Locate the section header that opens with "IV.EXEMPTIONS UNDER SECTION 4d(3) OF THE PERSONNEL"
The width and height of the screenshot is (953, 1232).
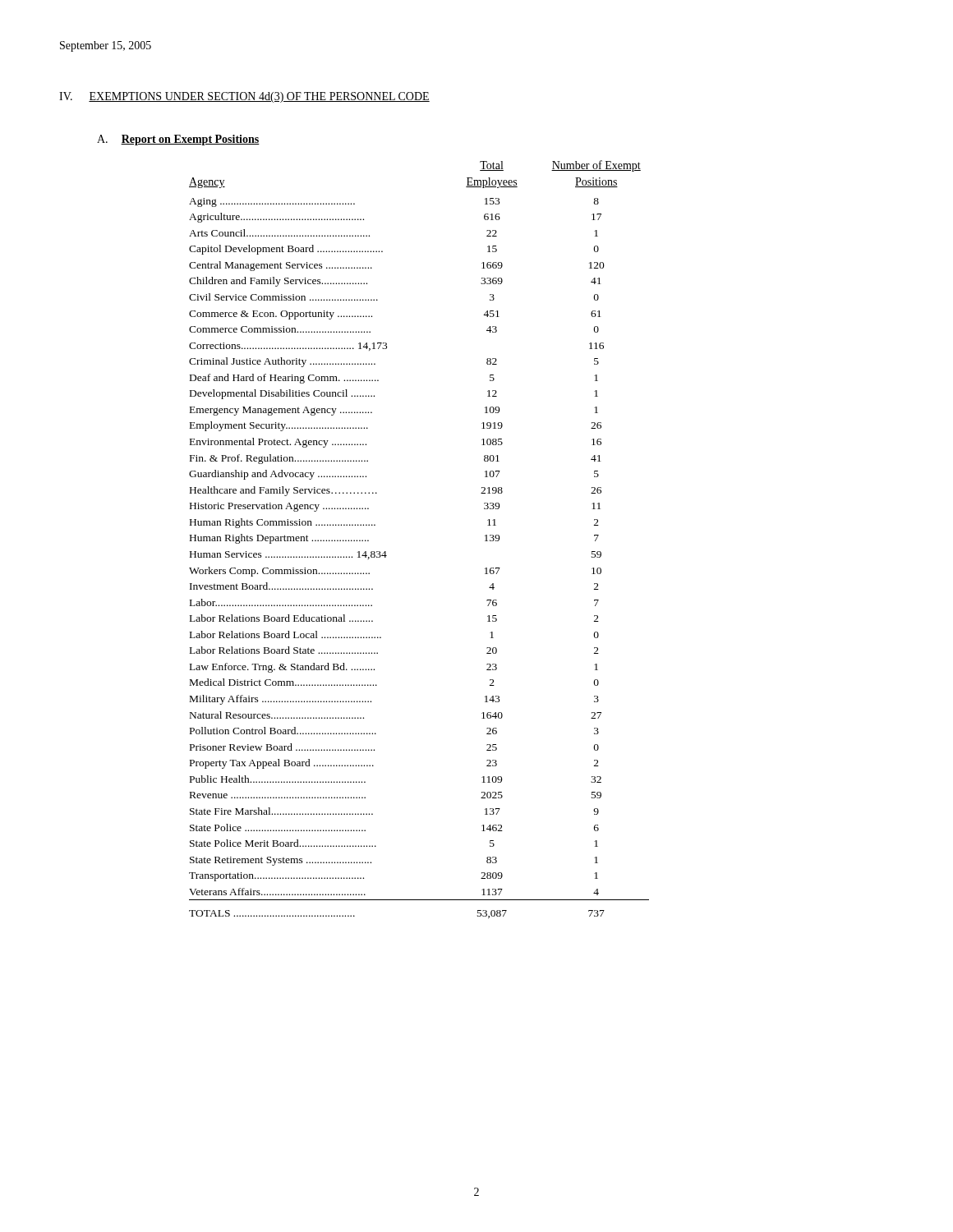244,96
